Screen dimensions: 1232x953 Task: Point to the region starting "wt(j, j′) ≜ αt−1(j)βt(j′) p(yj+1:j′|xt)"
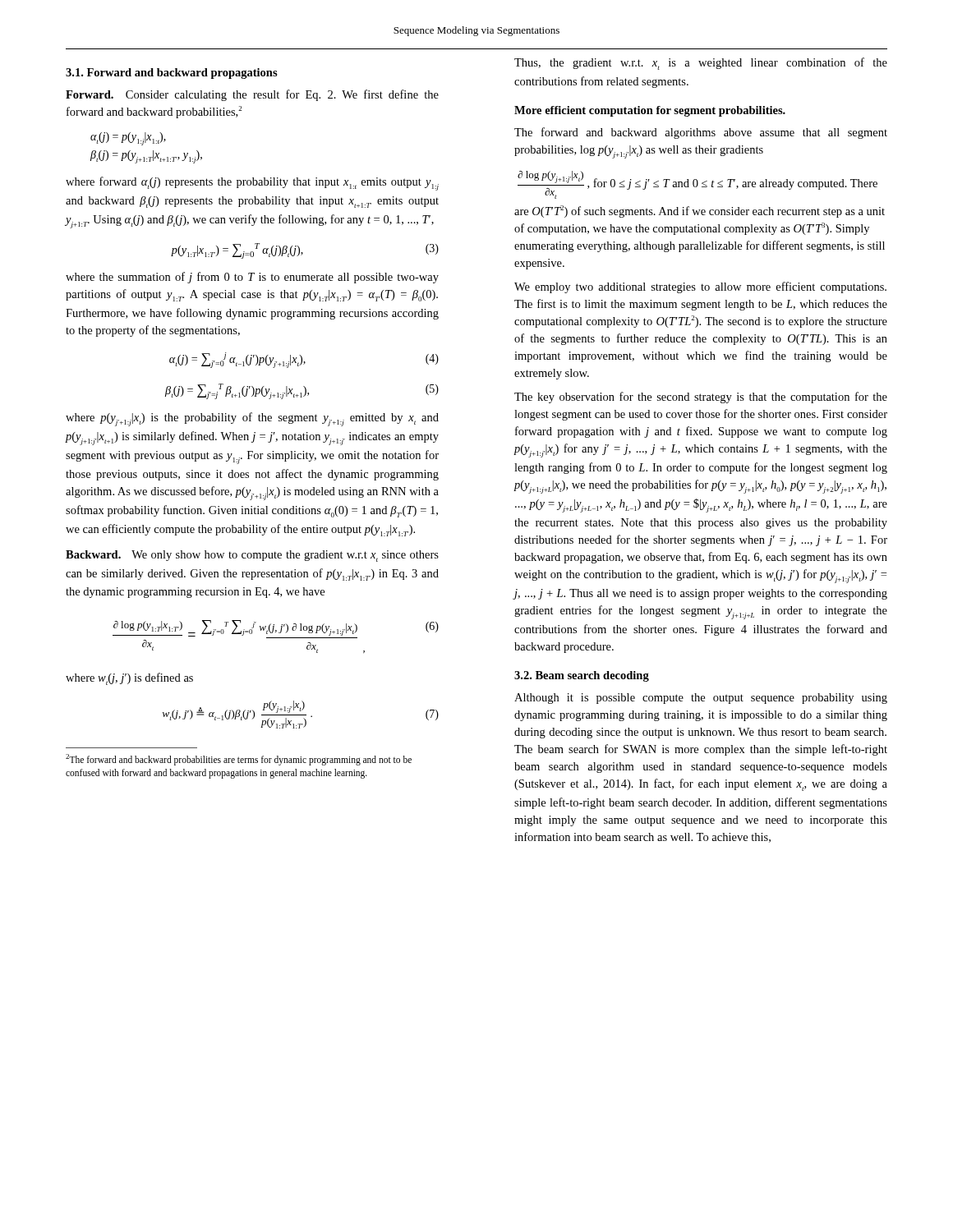point(252,715)
